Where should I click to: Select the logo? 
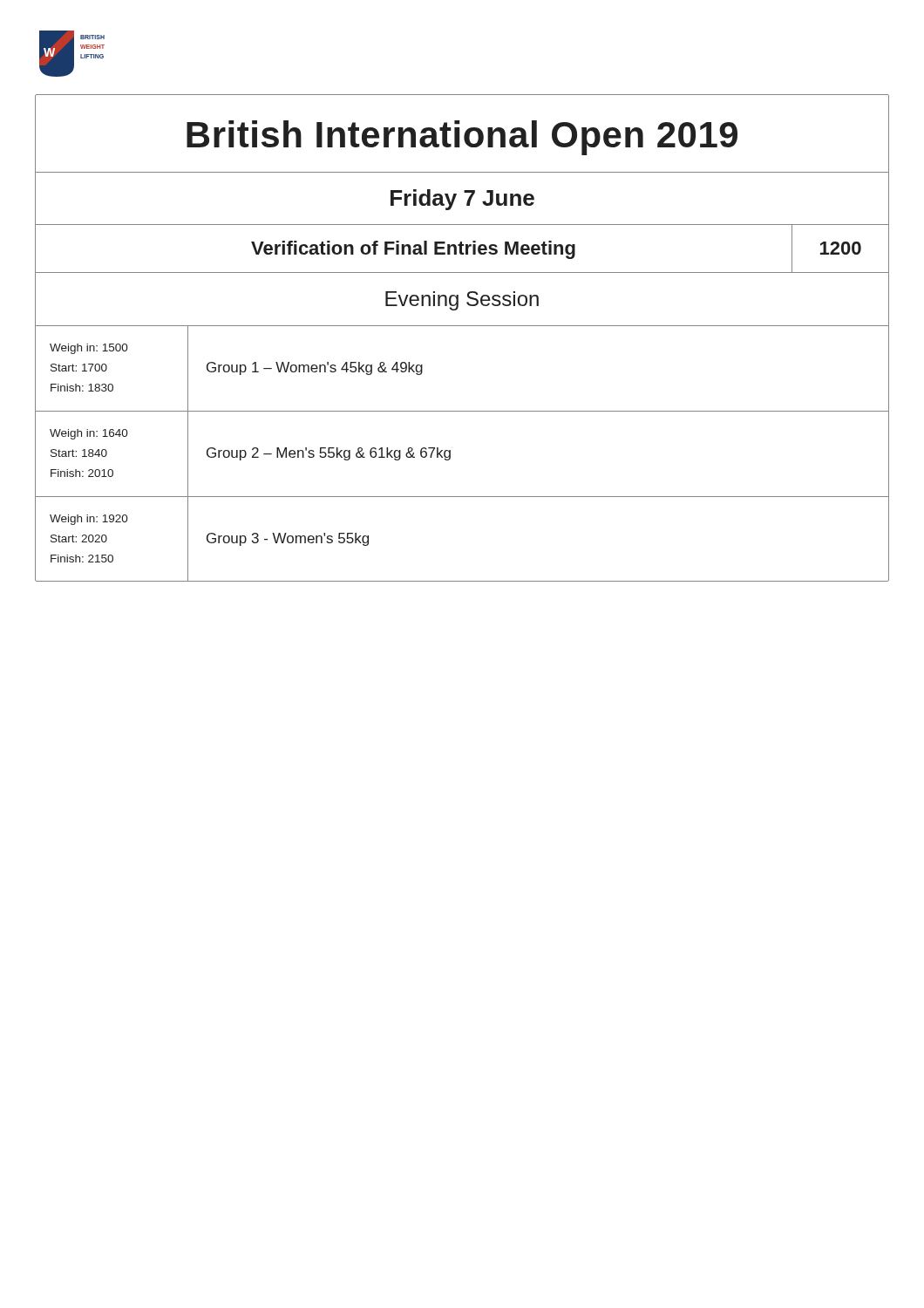462,52
